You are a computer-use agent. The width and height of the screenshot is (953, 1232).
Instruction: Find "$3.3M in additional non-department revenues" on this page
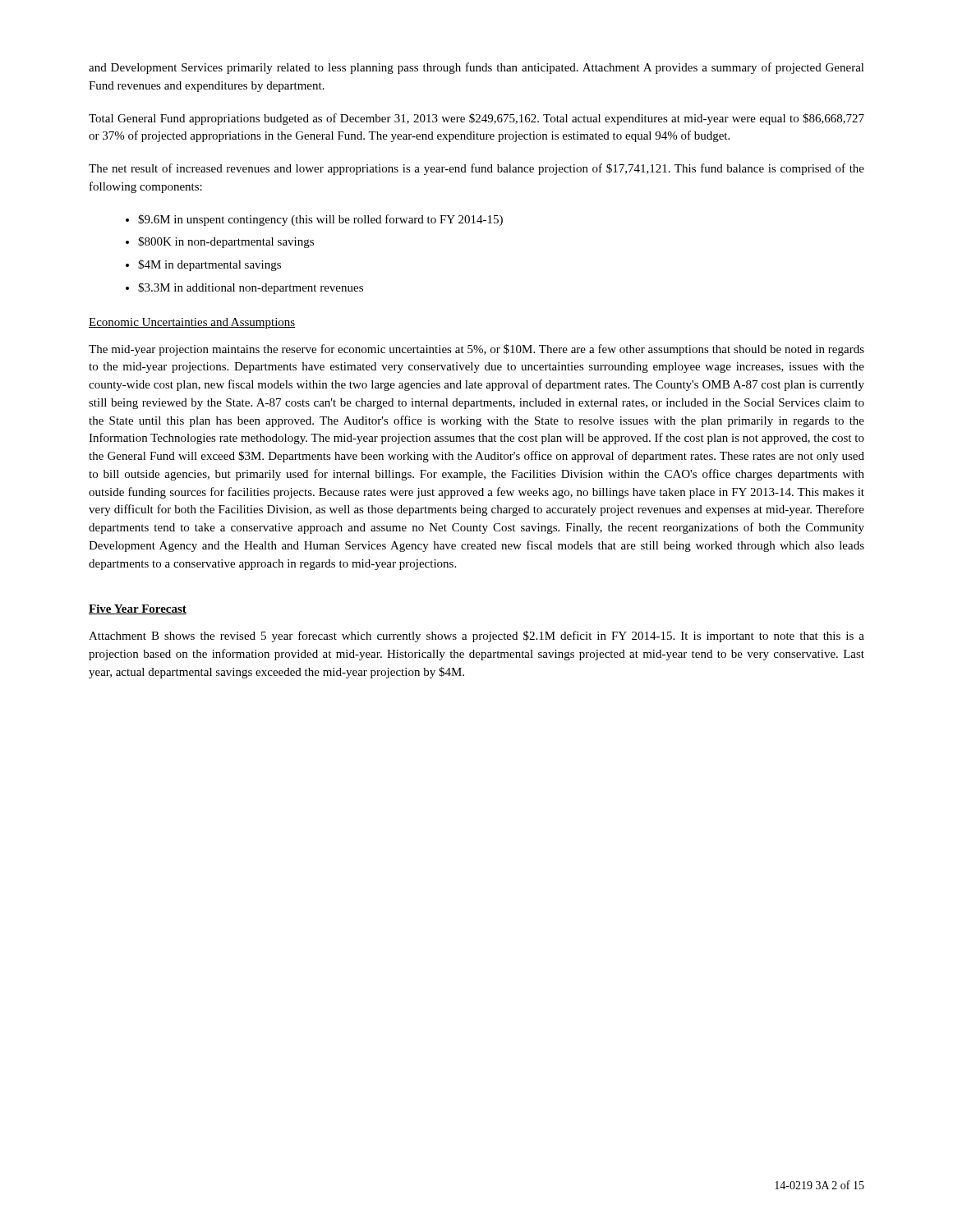tap(251, 287)
